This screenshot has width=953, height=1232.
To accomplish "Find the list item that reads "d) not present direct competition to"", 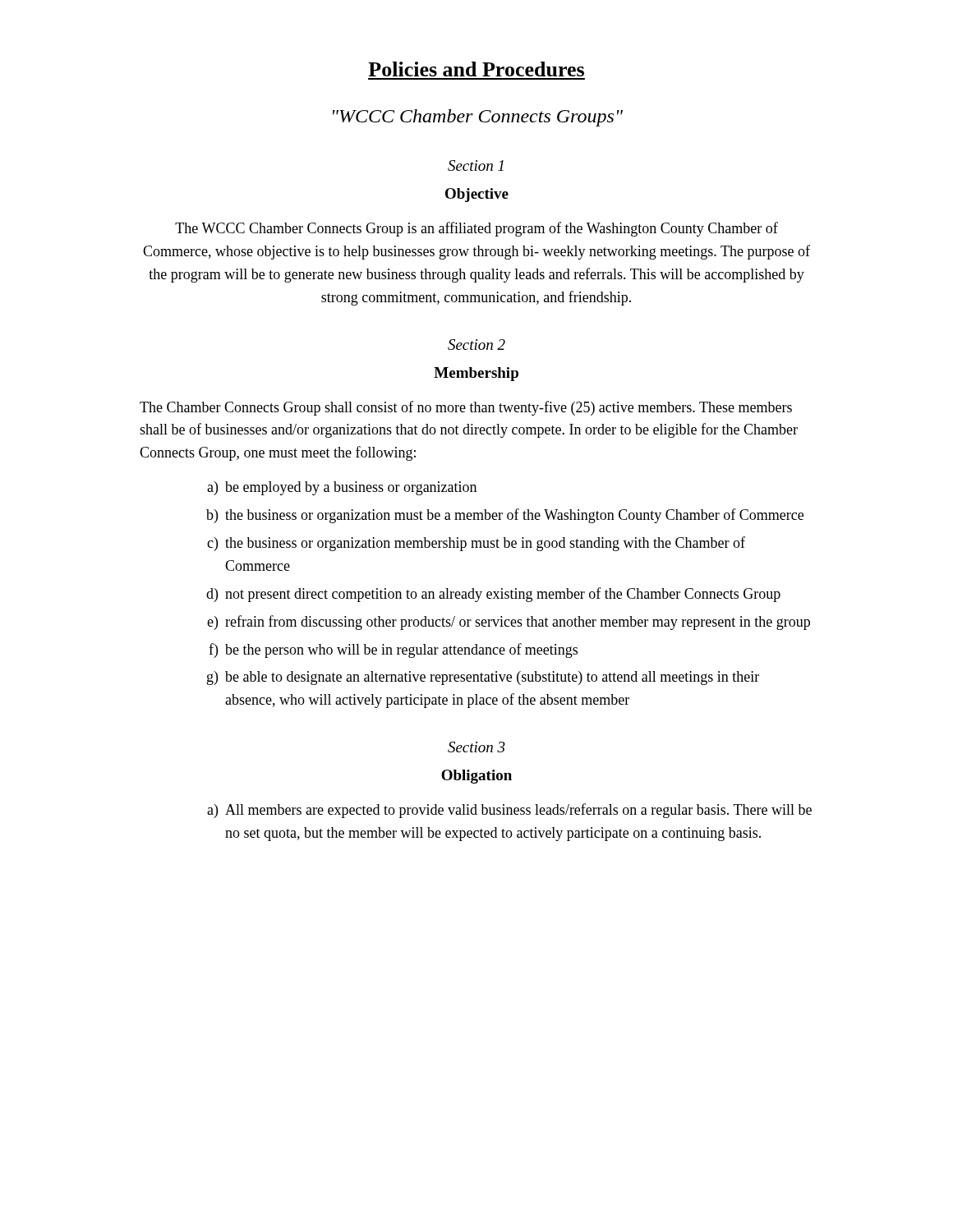I will 501,594.
